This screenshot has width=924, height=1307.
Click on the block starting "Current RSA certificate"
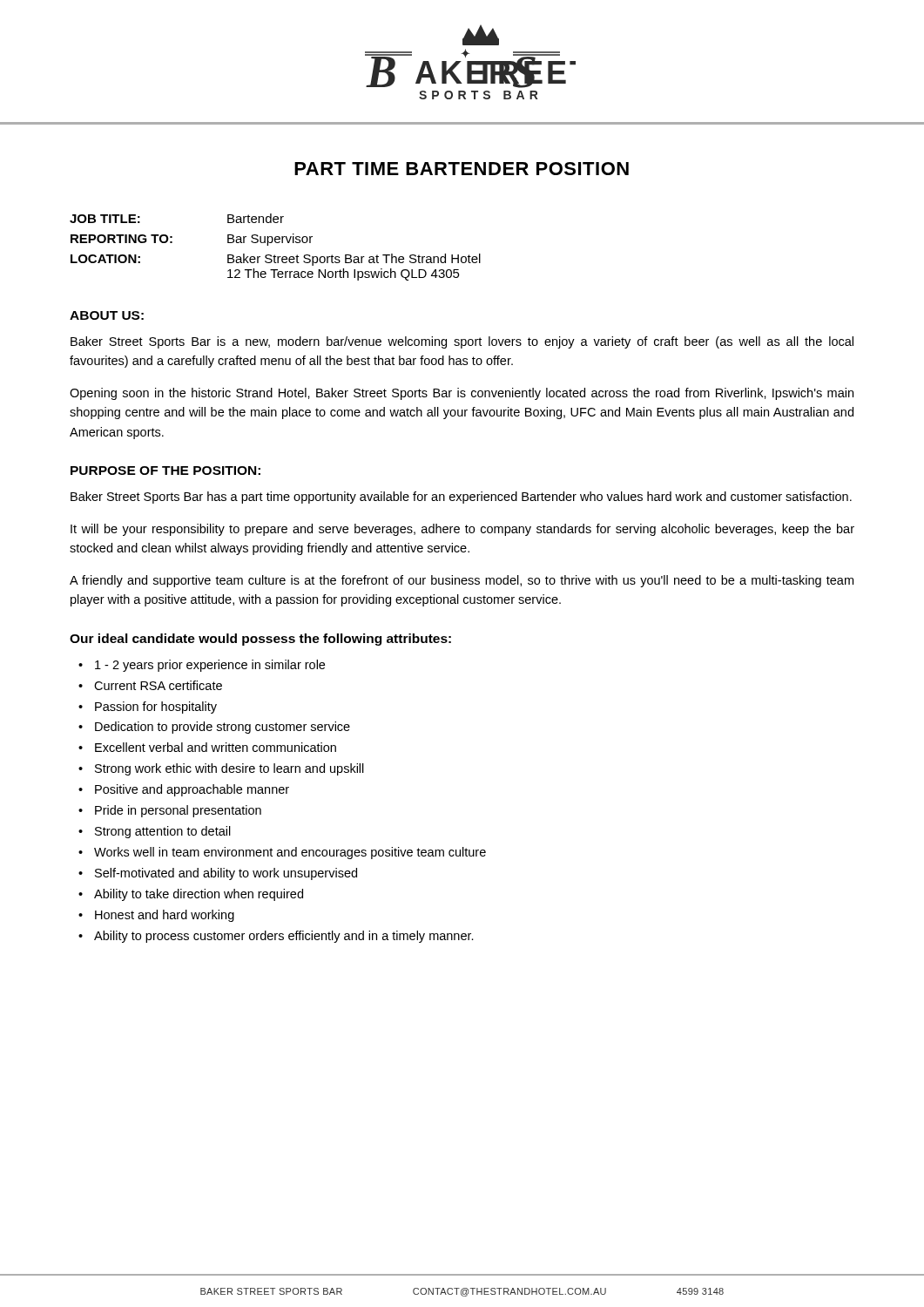point(150,685)
